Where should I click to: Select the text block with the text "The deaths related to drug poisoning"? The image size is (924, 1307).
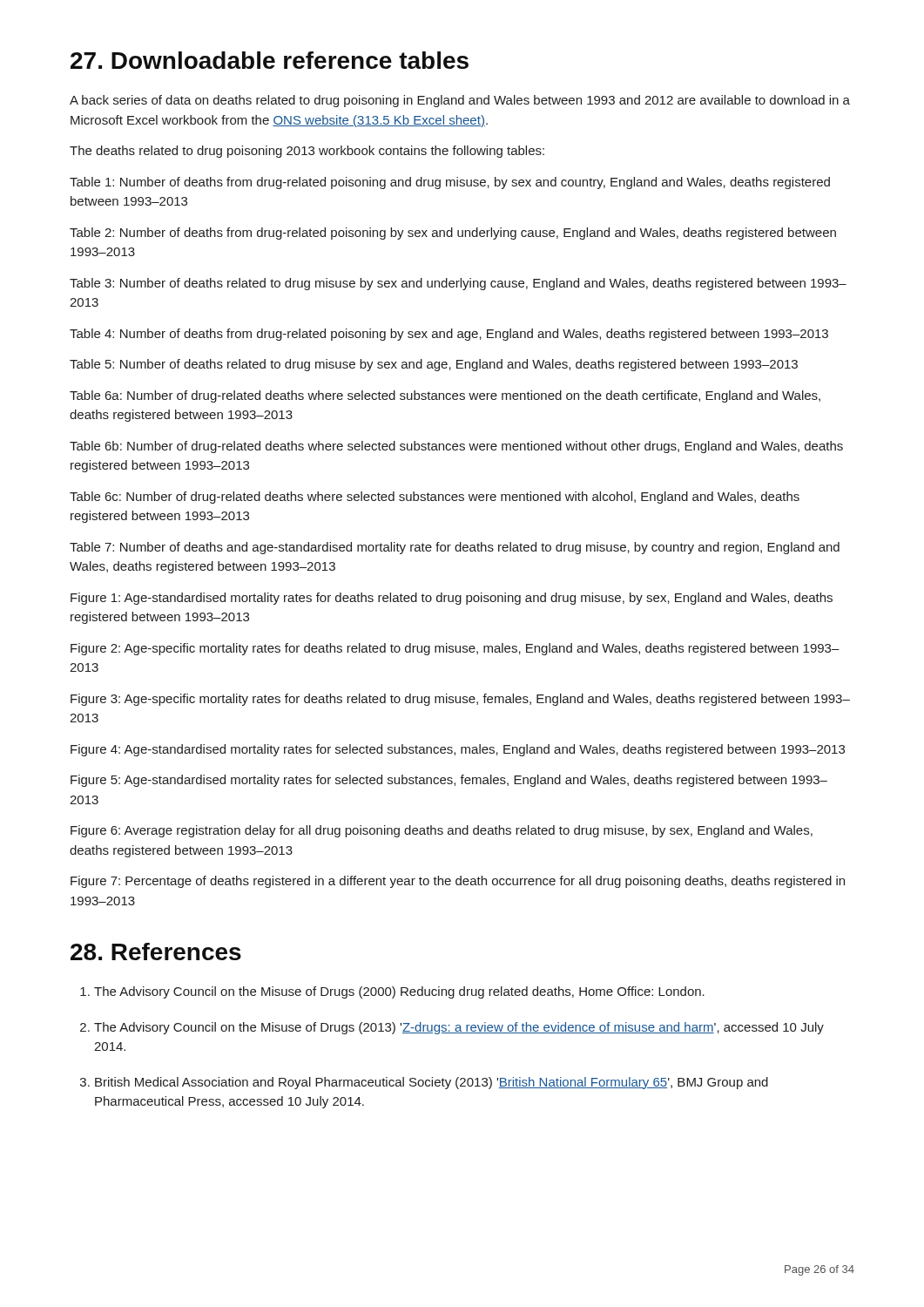(462, 151)
